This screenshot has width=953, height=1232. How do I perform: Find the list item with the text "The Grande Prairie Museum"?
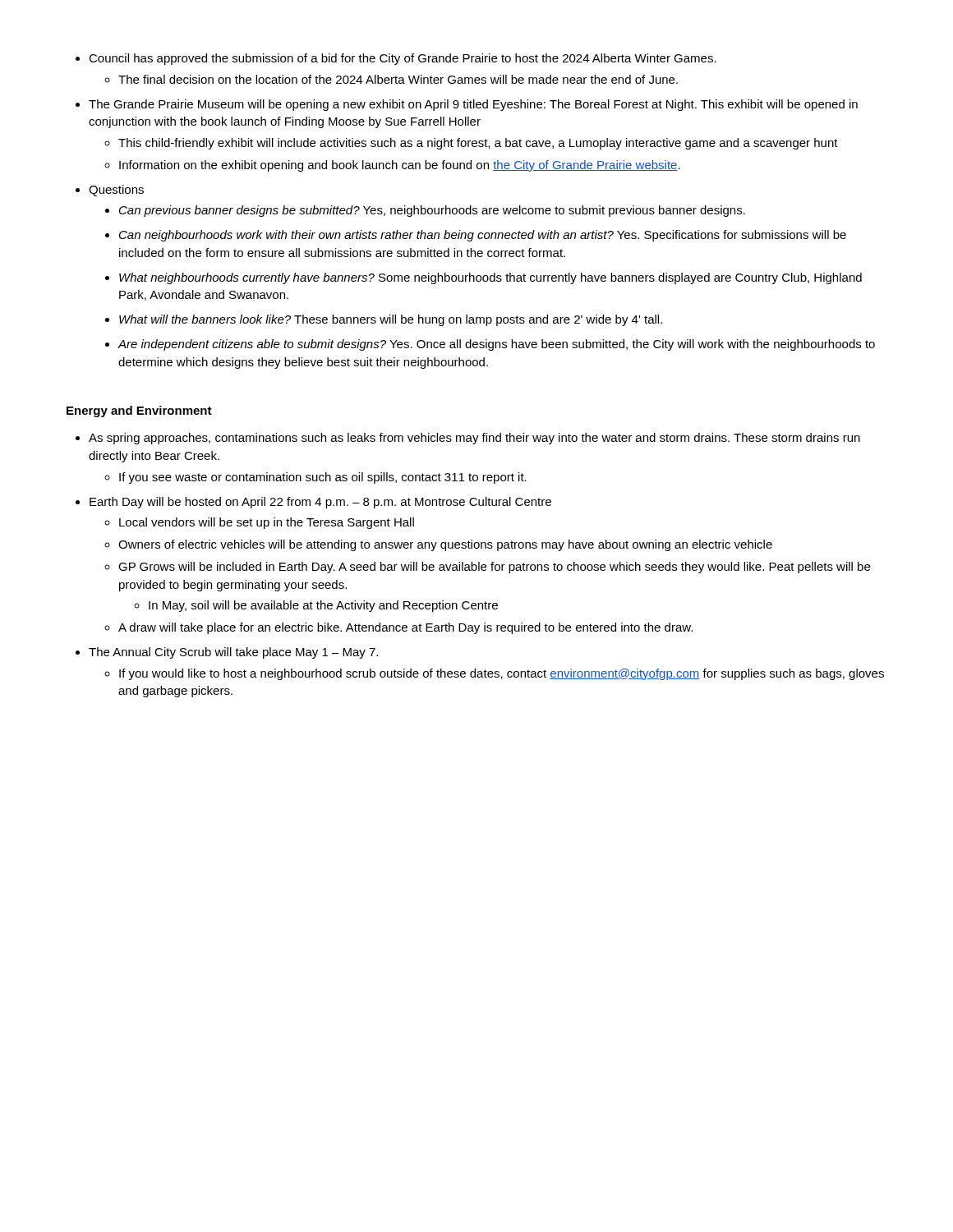pyautogui.click(x=488, y=134)
